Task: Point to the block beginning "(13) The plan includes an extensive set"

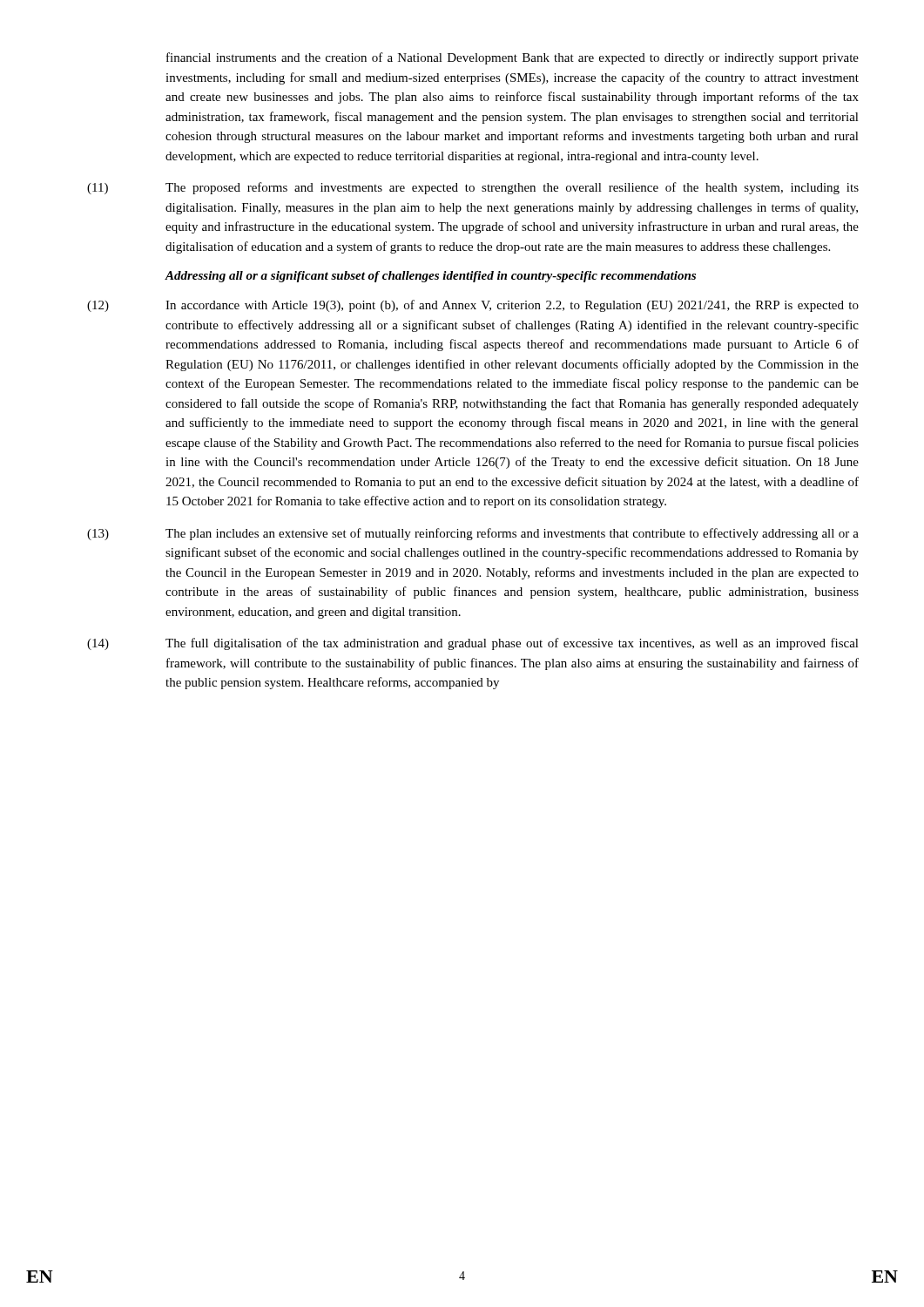Action: point(473,572)
